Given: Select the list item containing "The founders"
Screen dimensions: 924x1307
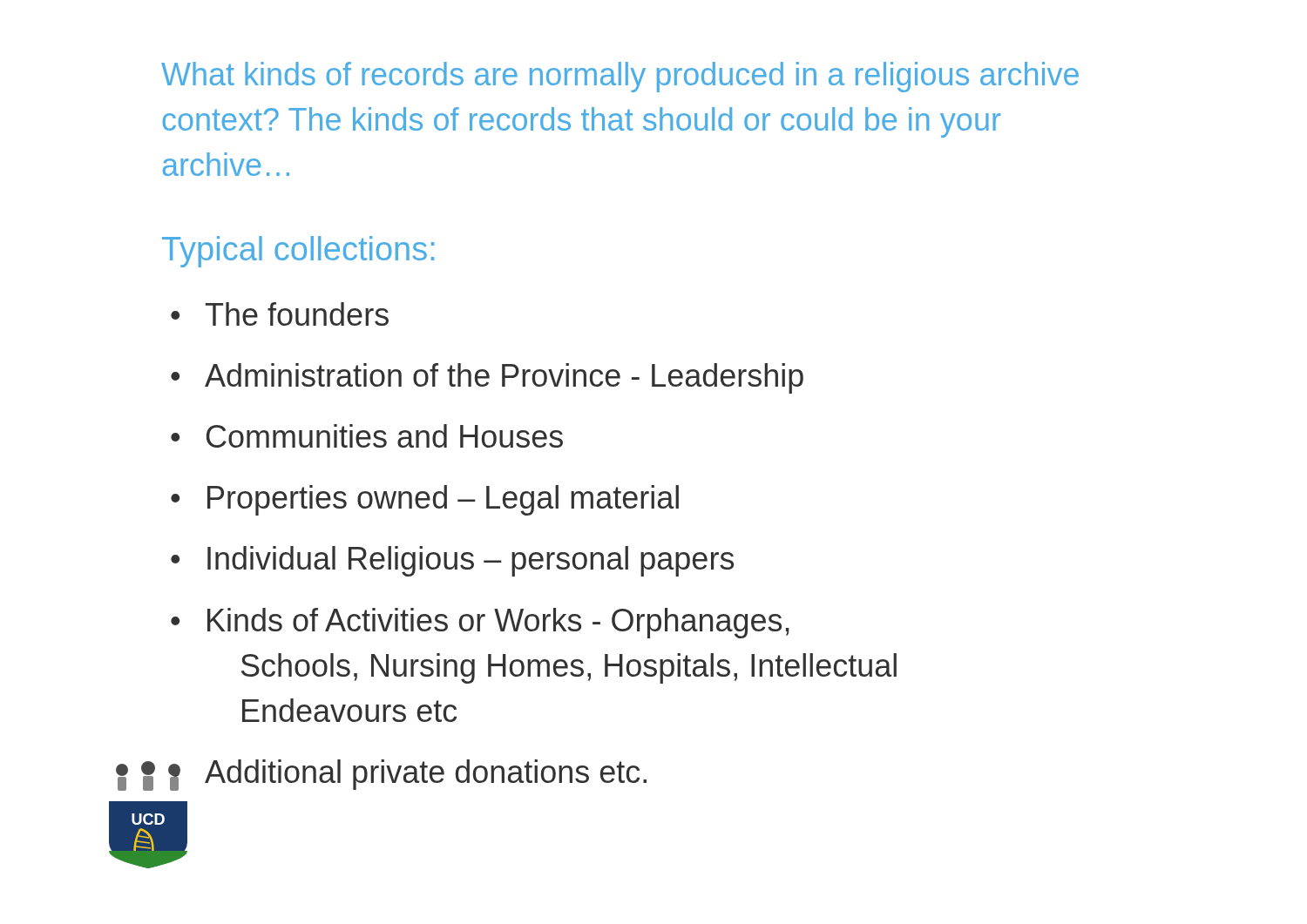Looking at the screenshot, I should pyautogui.click(x=297, y=314).
